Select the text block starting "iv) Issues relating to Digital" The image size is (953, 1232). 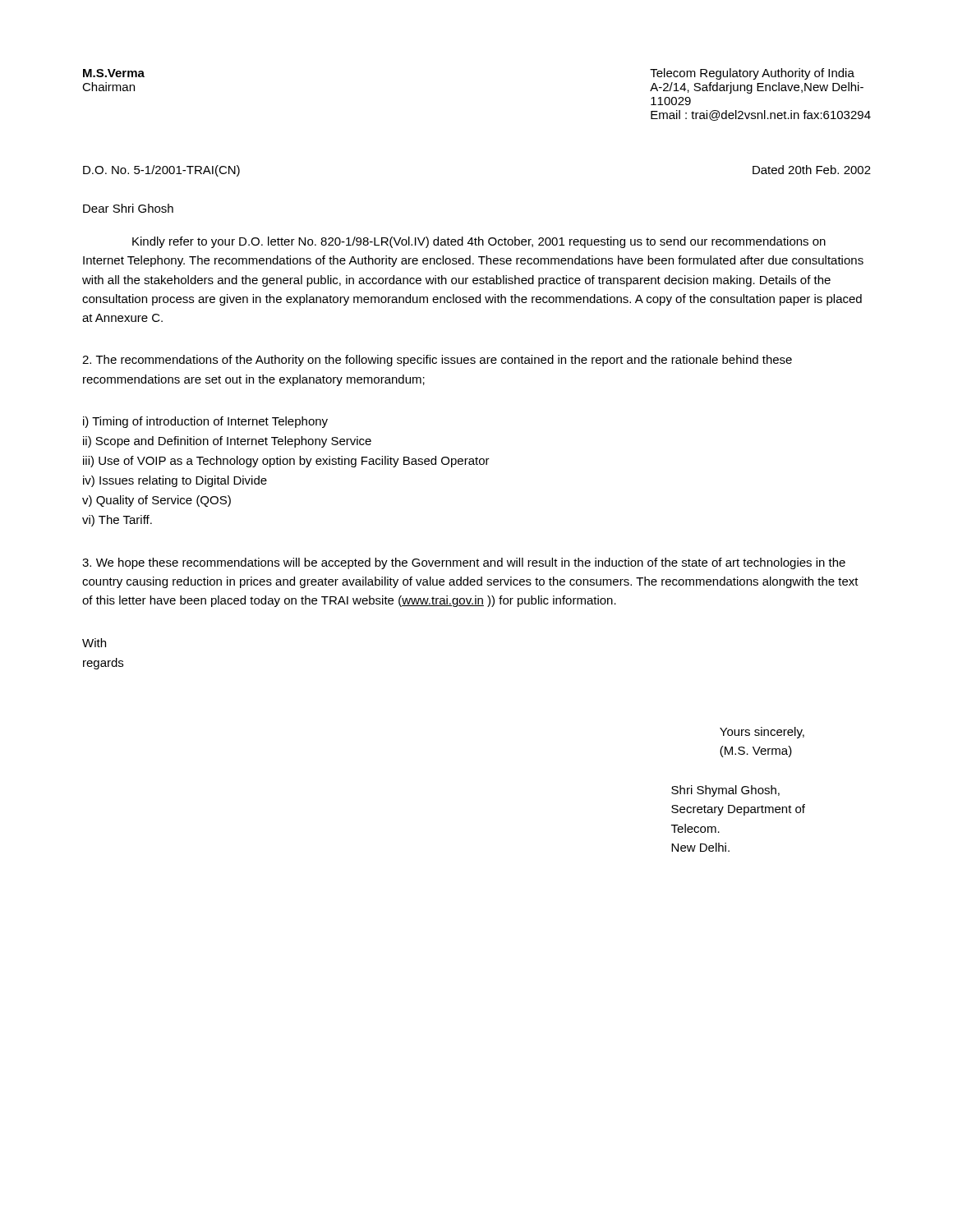click(175, 480)
